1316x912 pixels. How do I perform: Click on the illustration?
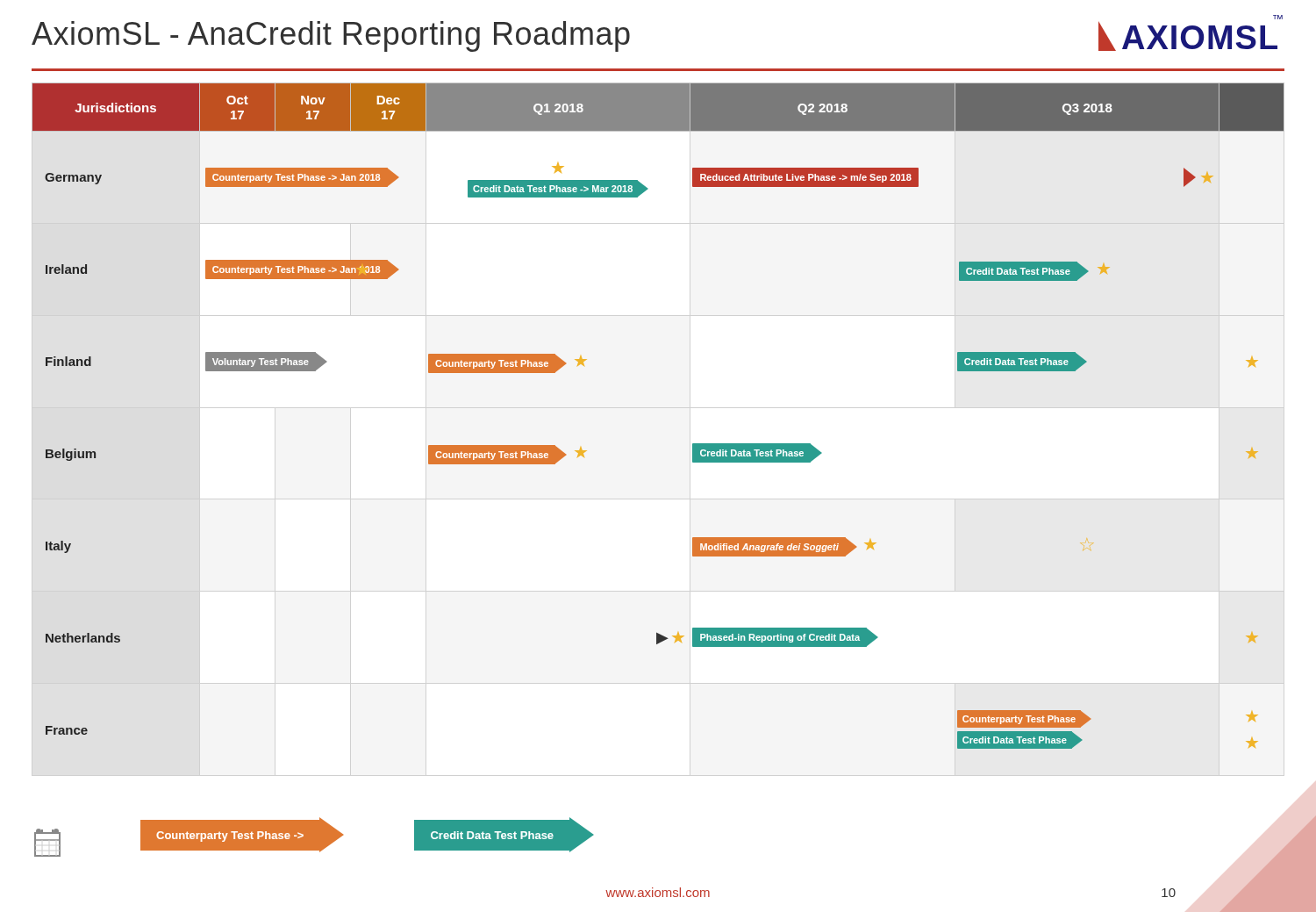[x=62, y=853]
